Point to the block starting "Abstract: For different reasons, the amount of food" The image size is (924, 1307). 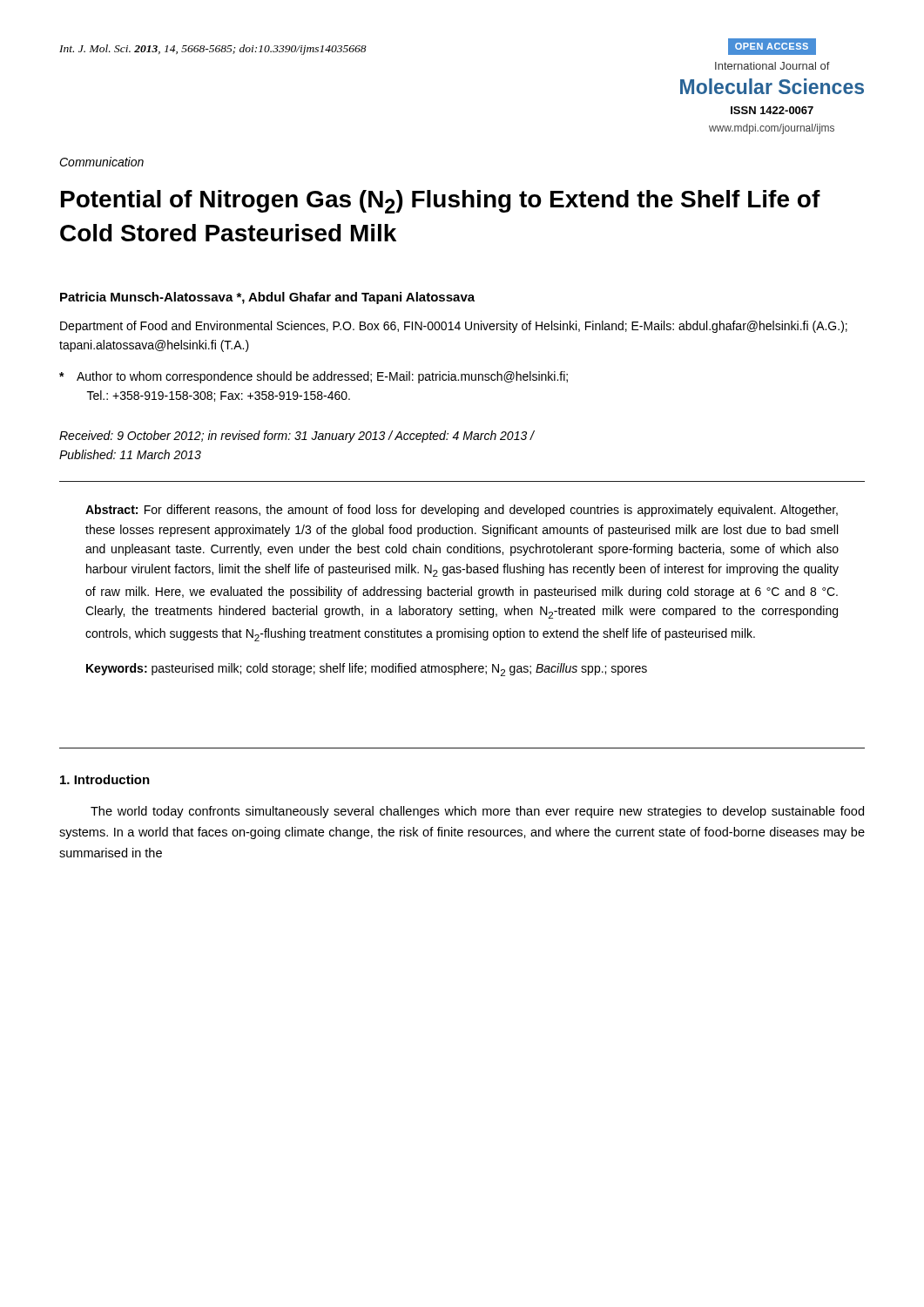coord(462,592)
